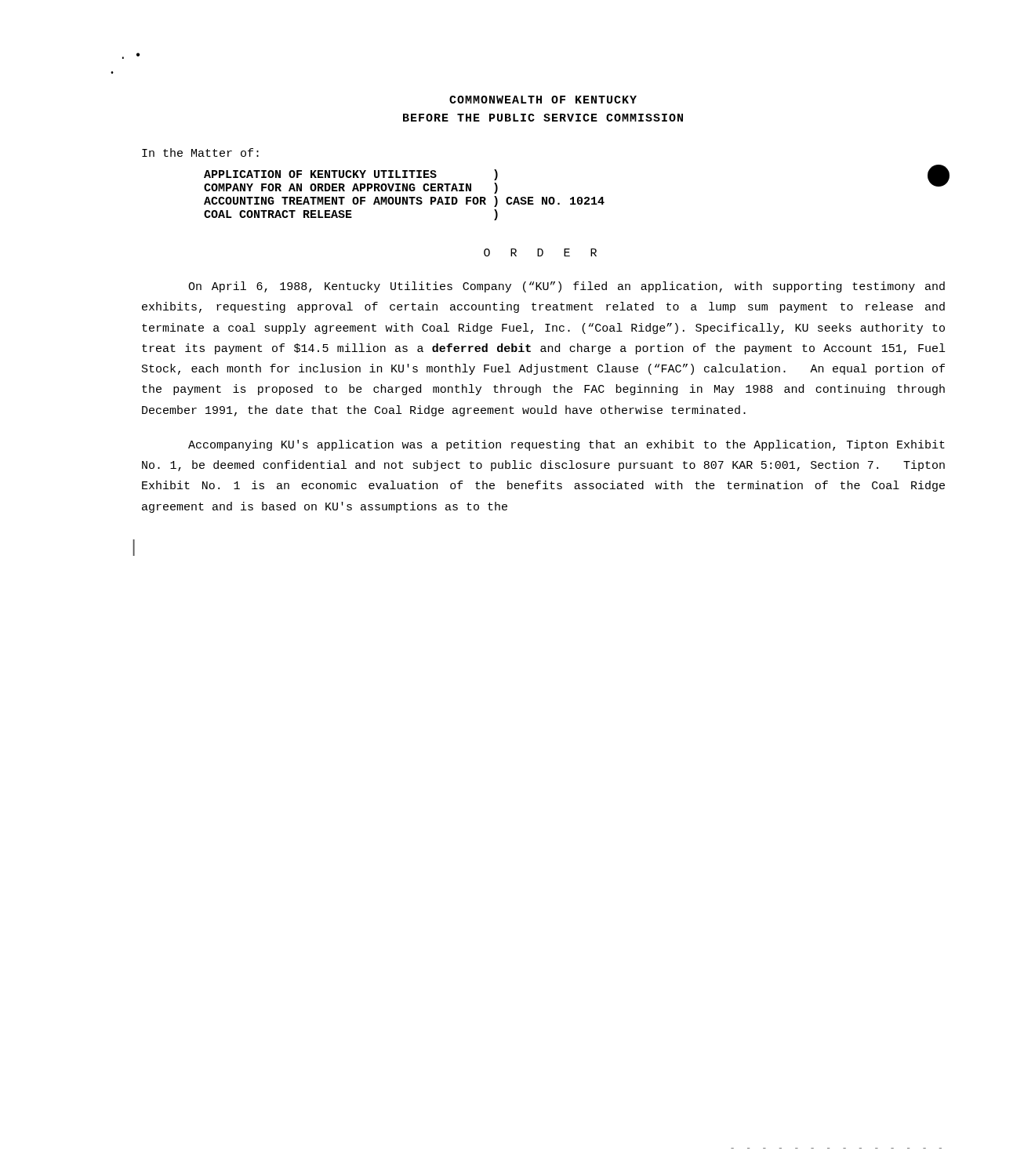This screenshot has height=1176, width=1024.
Task: Point to the element starting "In the Matter of:"
Action: [x=201, y=154]
